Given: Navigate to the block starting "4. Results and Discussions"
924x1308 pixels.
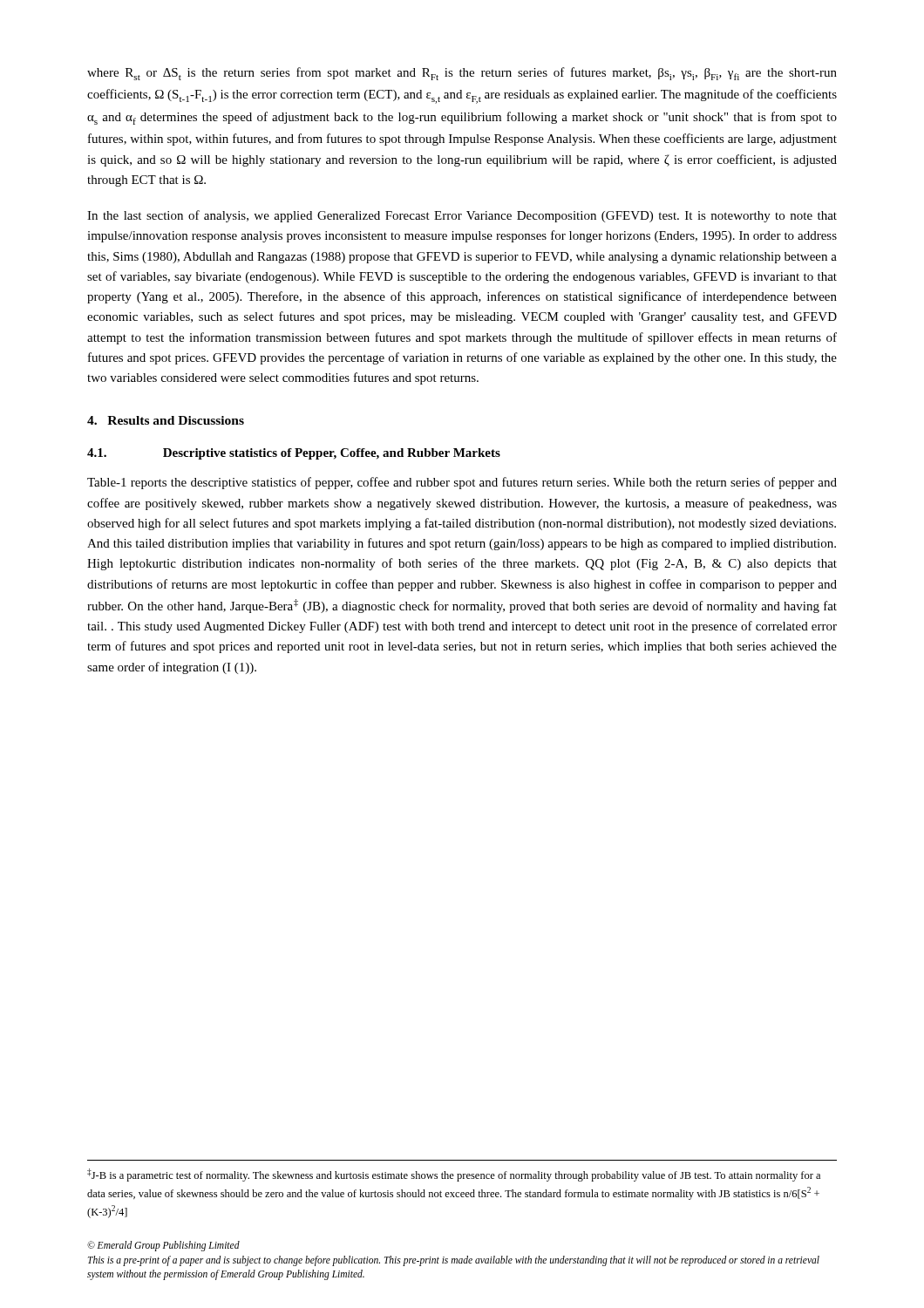Looking at the screenshot, I should pos(166,420).
